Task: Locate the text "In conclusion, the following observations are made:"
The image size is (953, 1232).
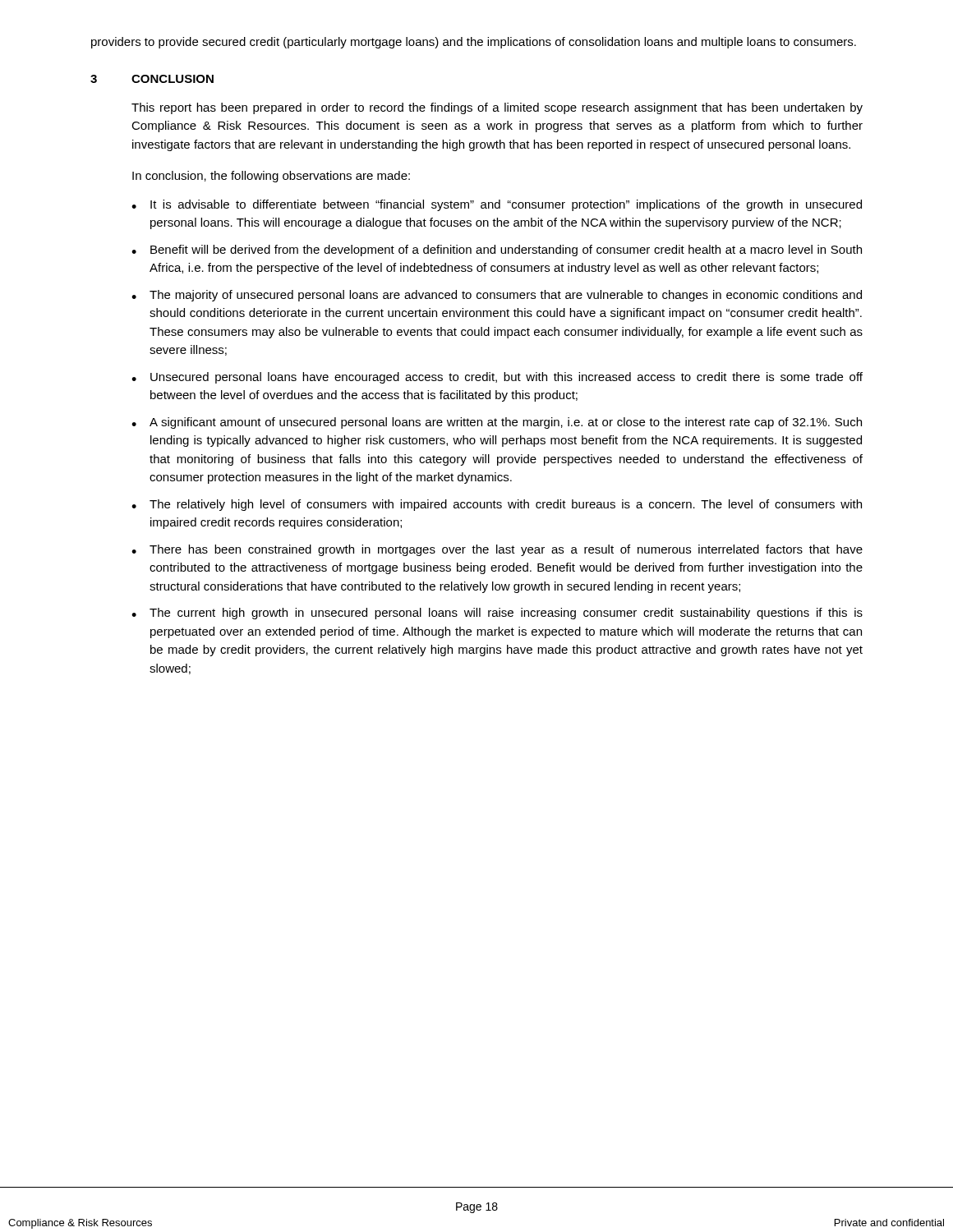Action: click(x=271, y=175)
